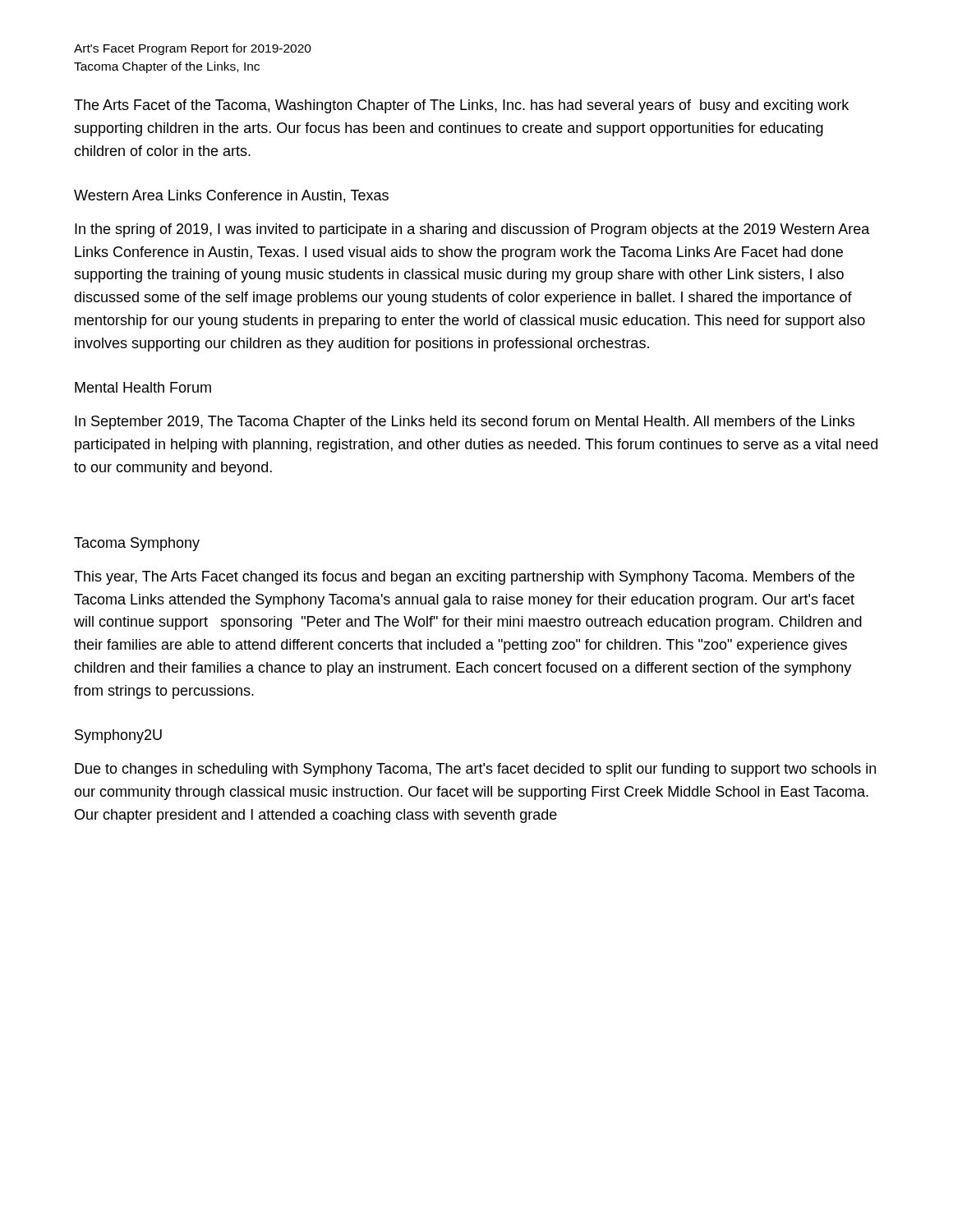Find the text block that says "The Arts Facet of the"
953x1232 pixels.
coord(461,128)
